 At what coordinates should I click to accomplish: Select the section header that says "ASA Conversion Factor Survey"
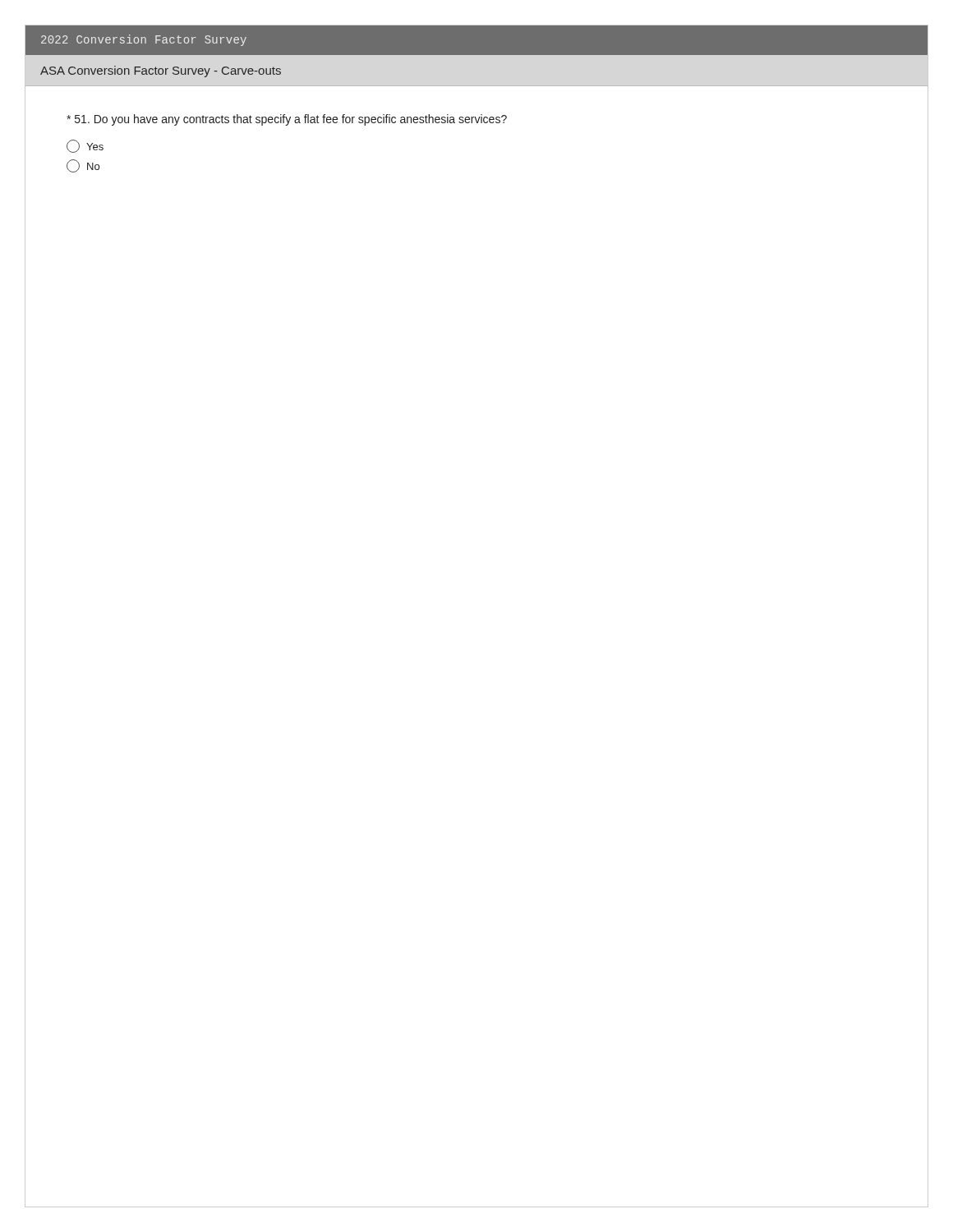point(161,70)
